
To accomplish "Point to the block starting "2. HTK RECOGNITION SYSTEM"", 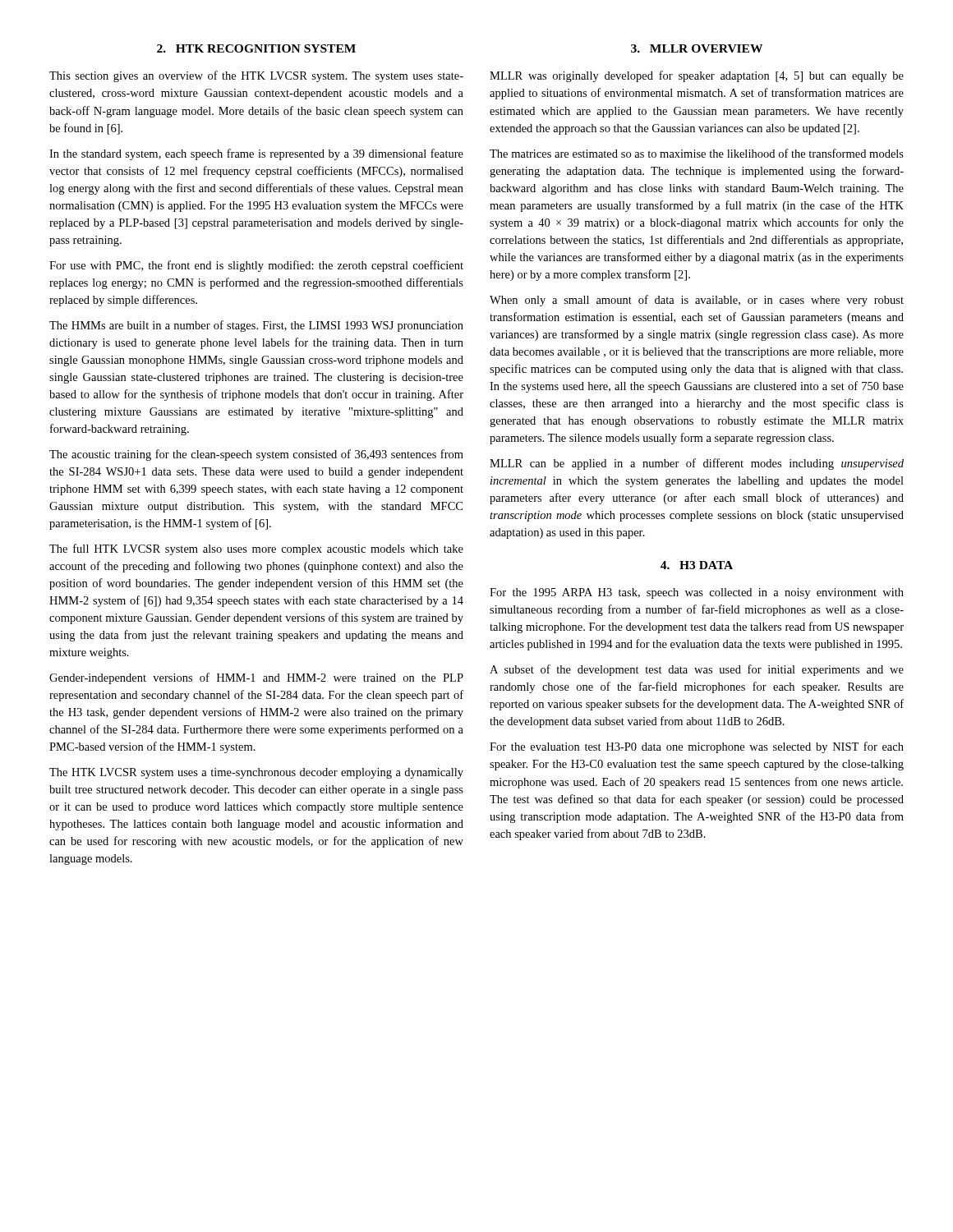I will click(x=256, y=48).
